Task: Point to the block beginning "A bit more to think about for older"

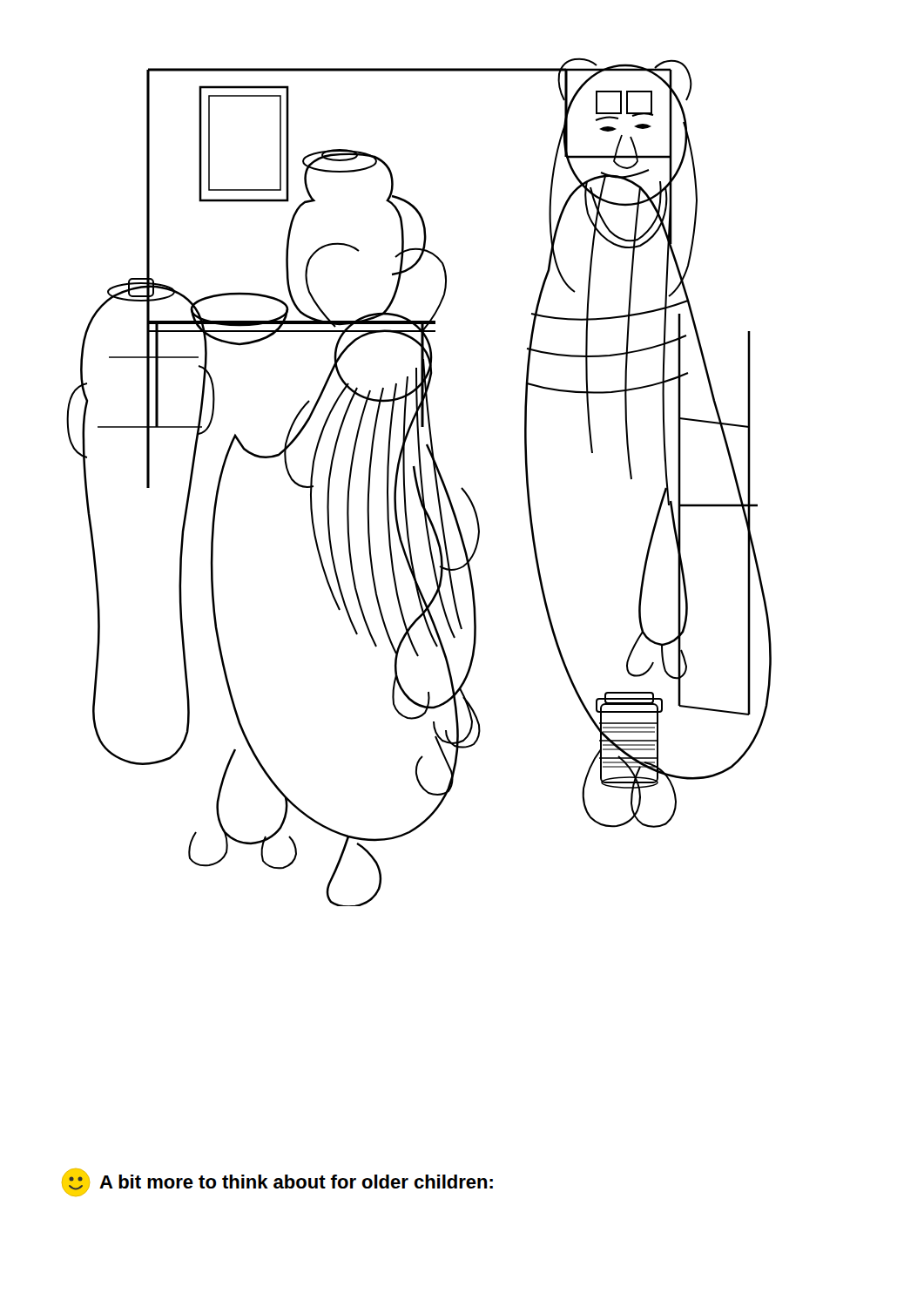Action: (x=278, y=1182)
